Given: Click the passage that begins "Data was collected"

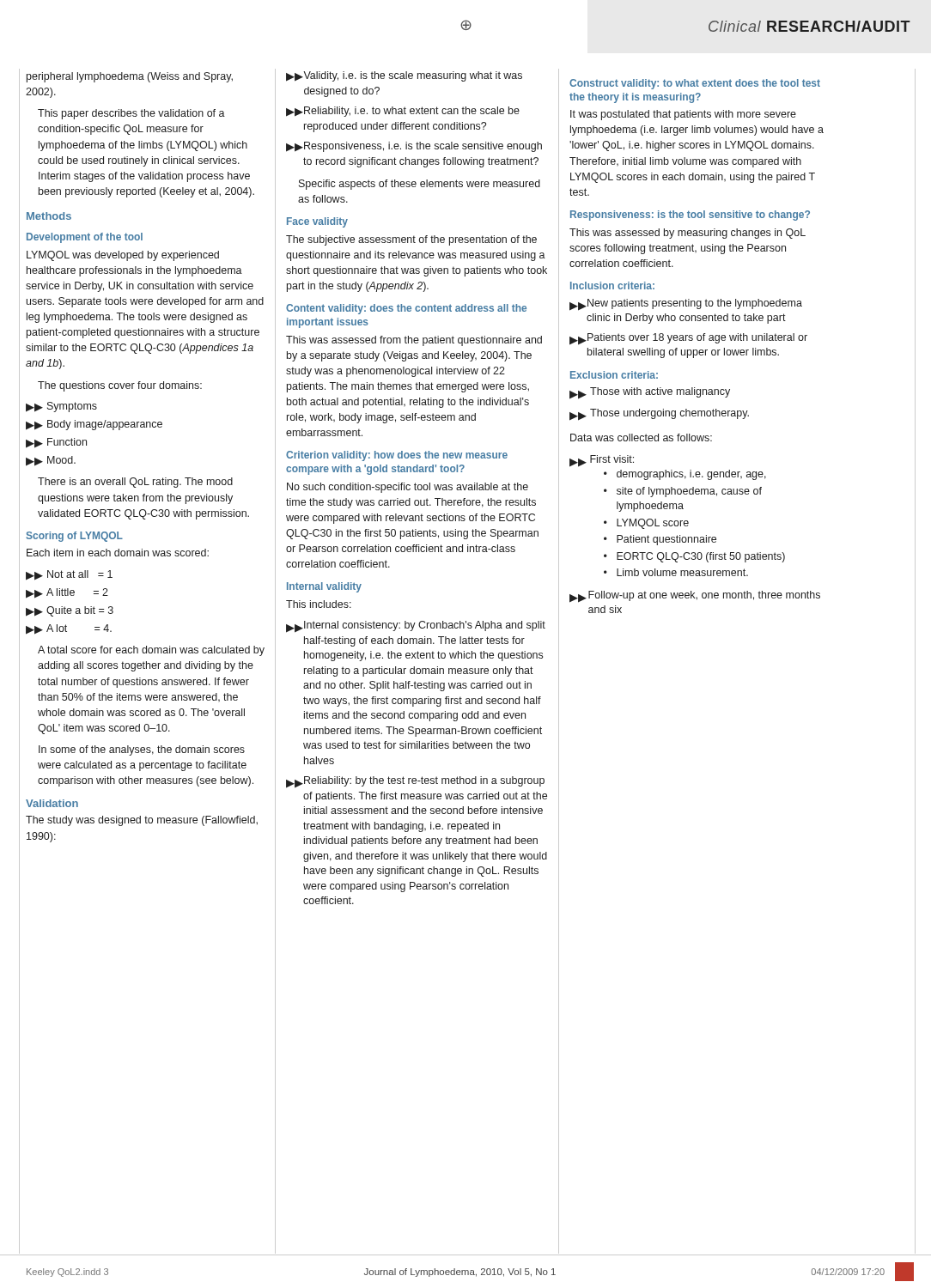Looking at the screenshot, I should (697, 438).
